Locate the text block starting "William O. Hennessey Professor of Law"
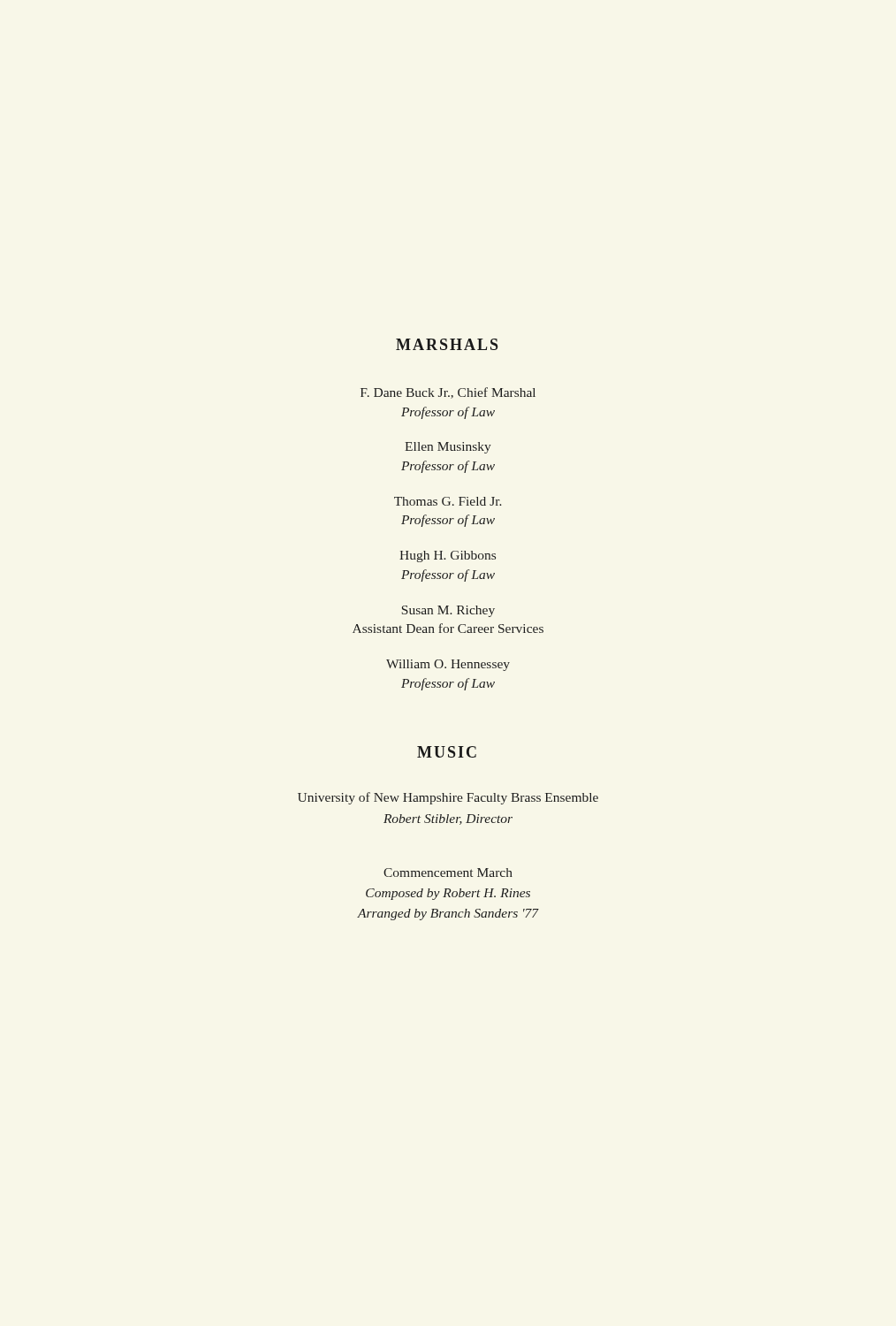Screen dimensions: 1326x896 [448, 673]
